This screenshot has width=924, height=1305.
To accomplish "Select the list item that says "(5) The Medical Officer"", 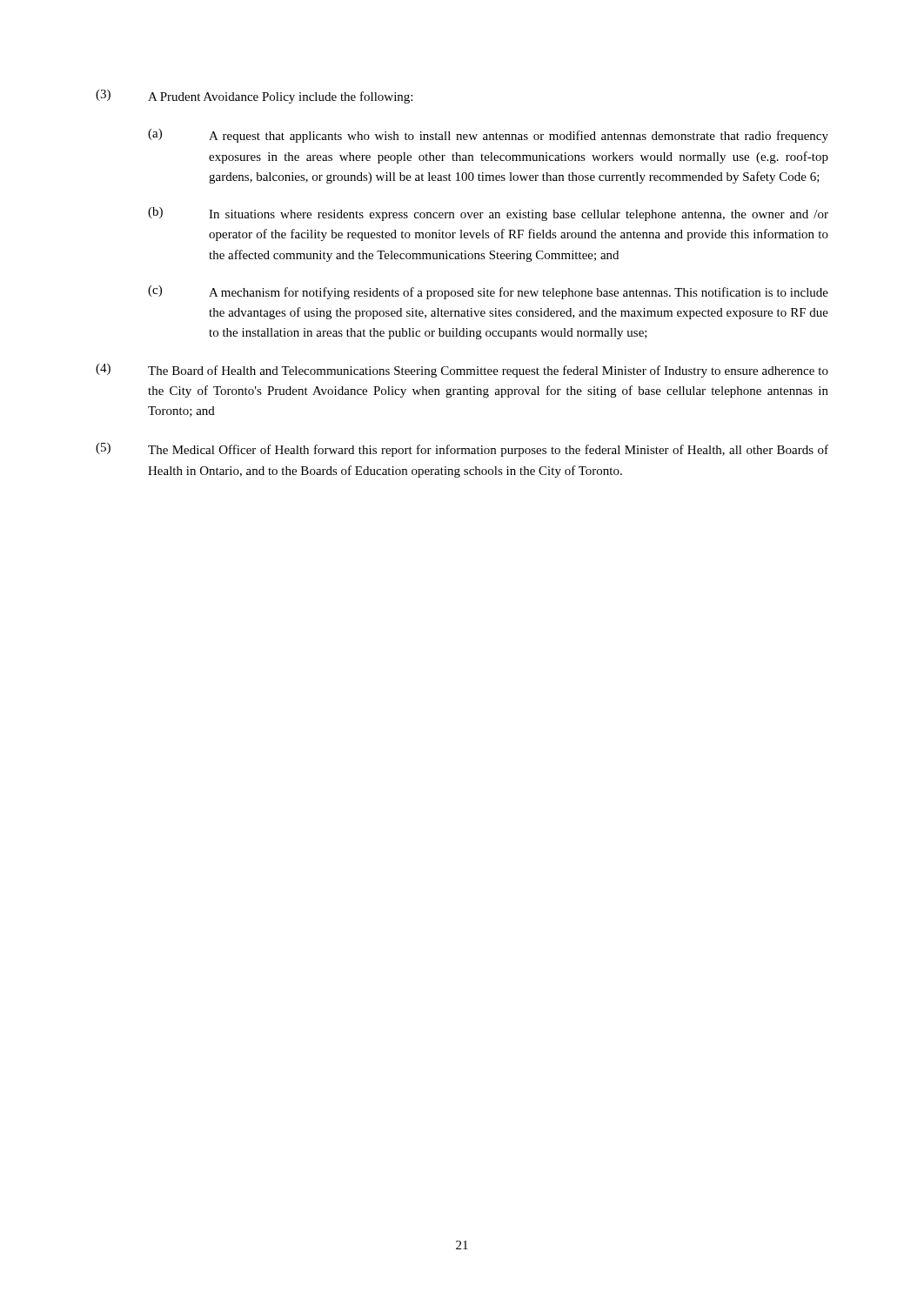I will (x=462, y=461).
